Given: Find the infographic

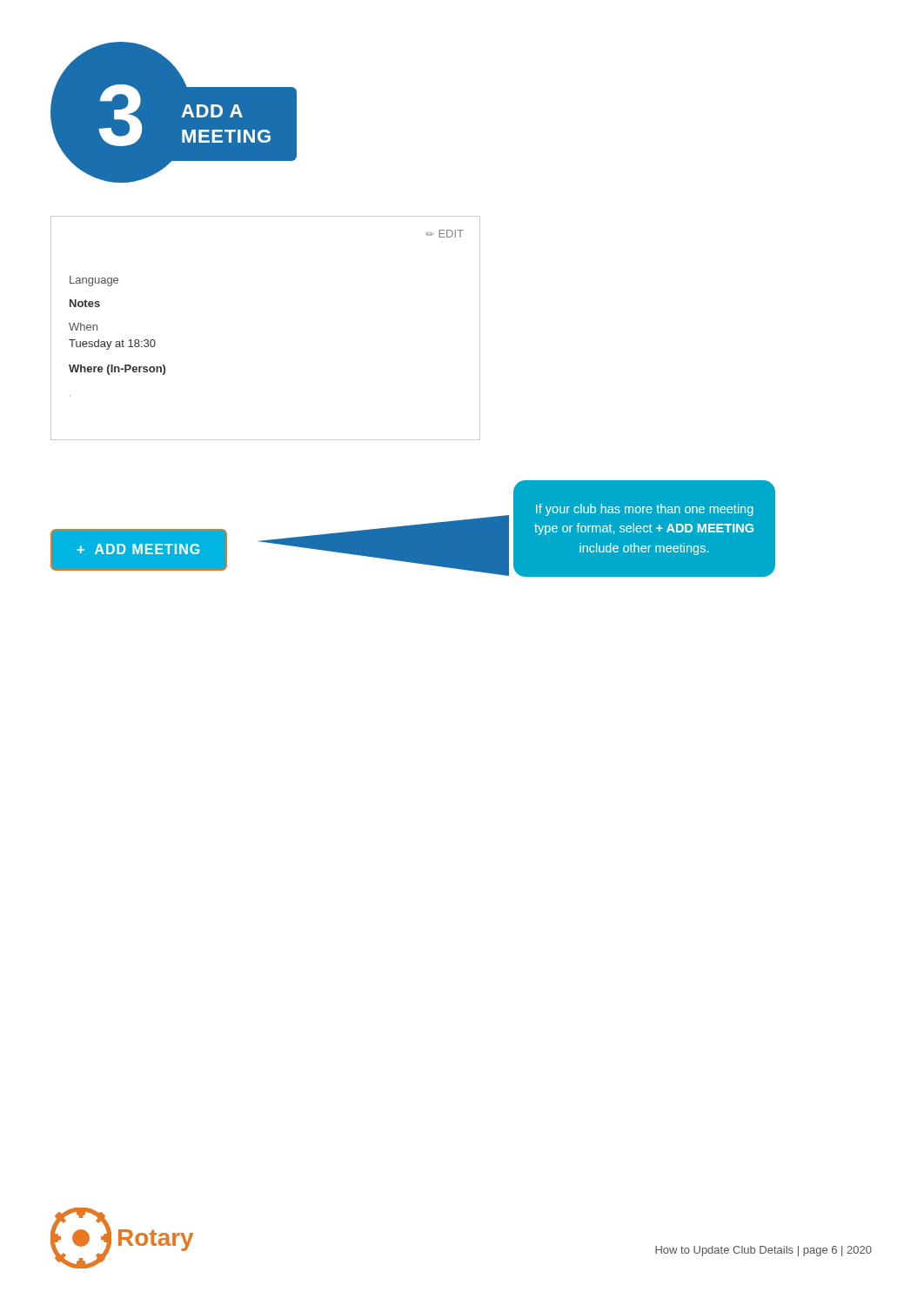Looking at the screenshot, I should (x=233, y=120).
